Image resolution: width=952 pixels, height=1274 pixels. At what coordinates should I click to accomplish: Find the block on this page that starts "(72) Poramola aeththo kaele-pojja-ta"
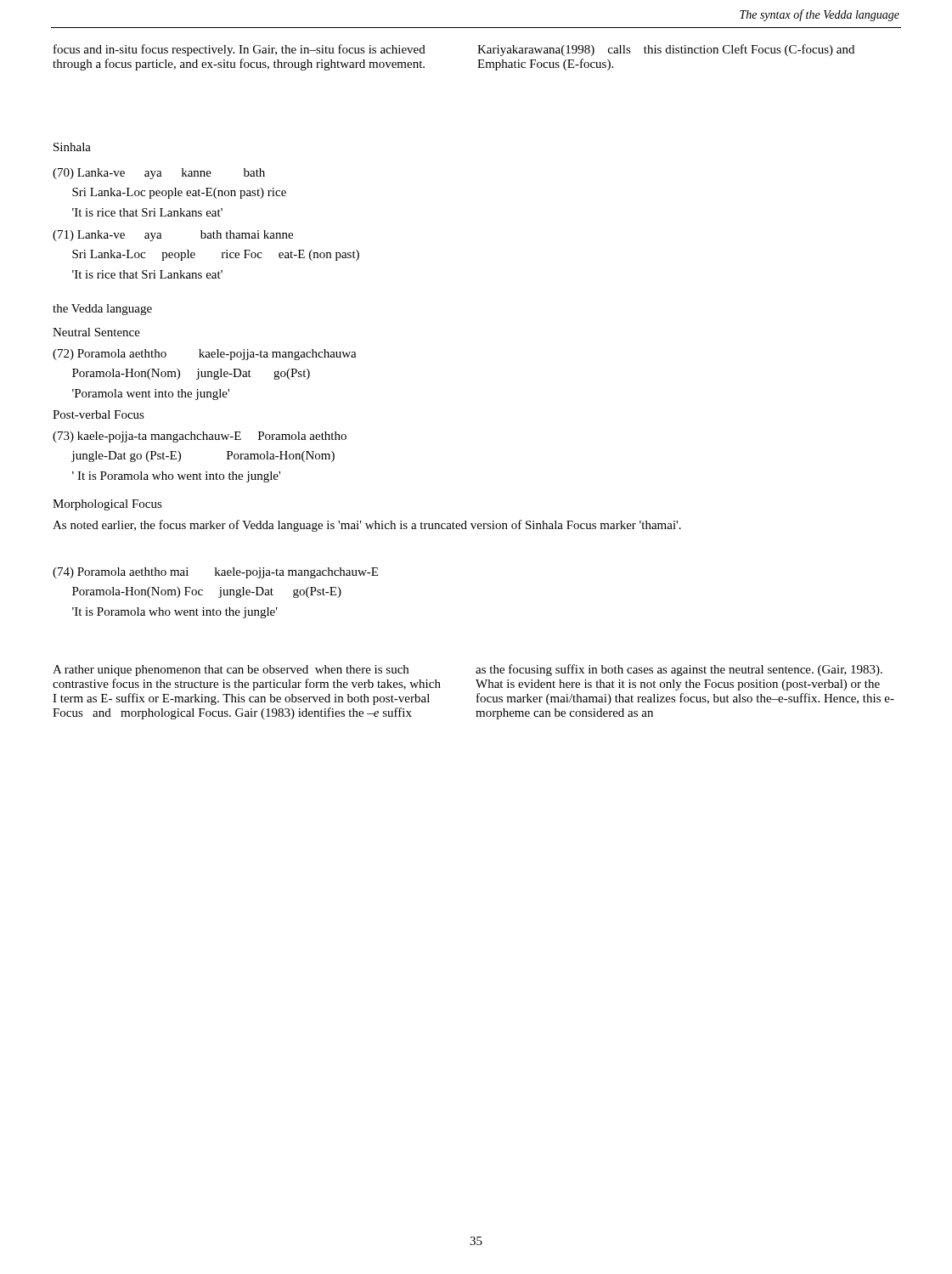tap(205, 373)
